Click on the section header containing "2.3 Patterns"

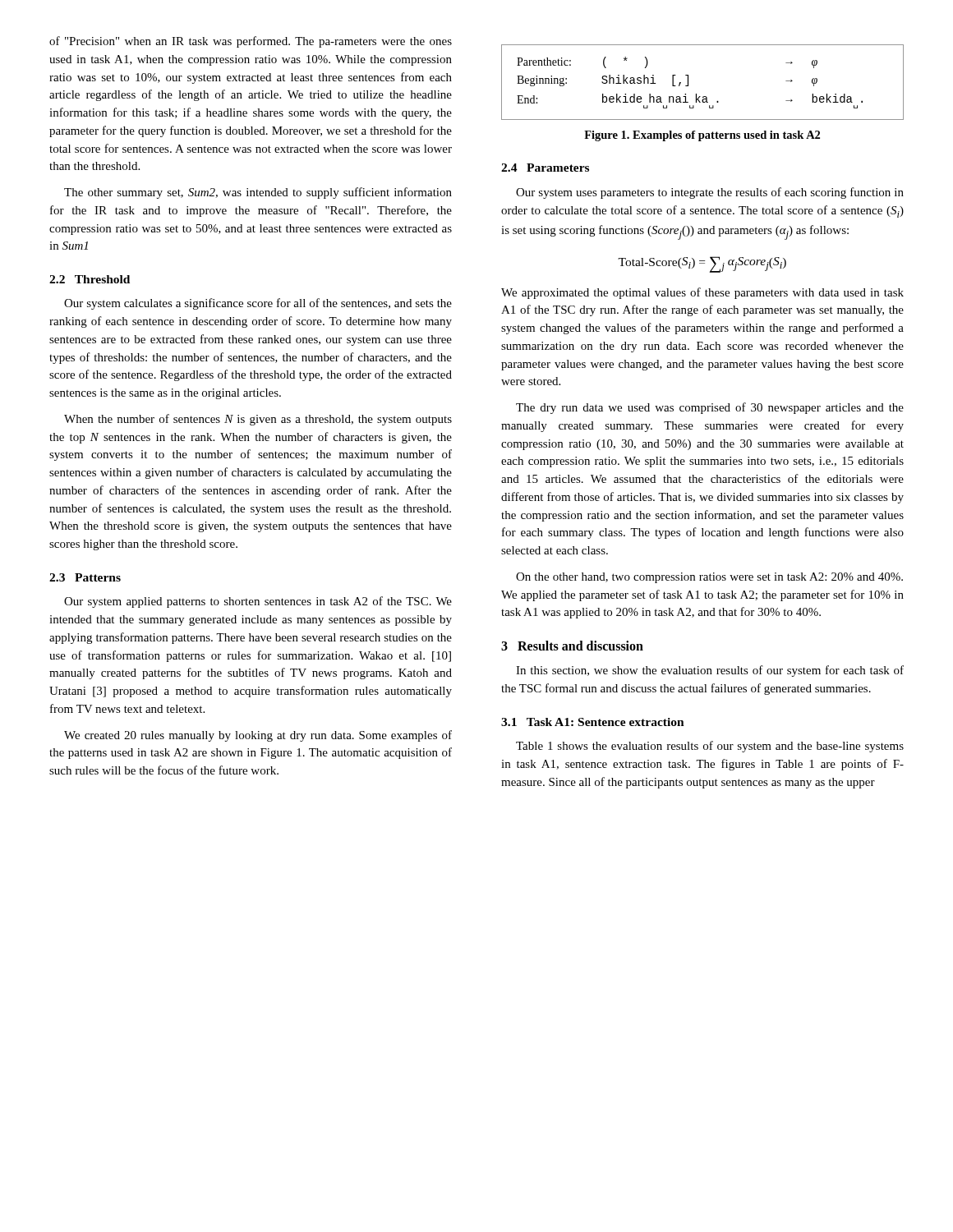(85, 577)
